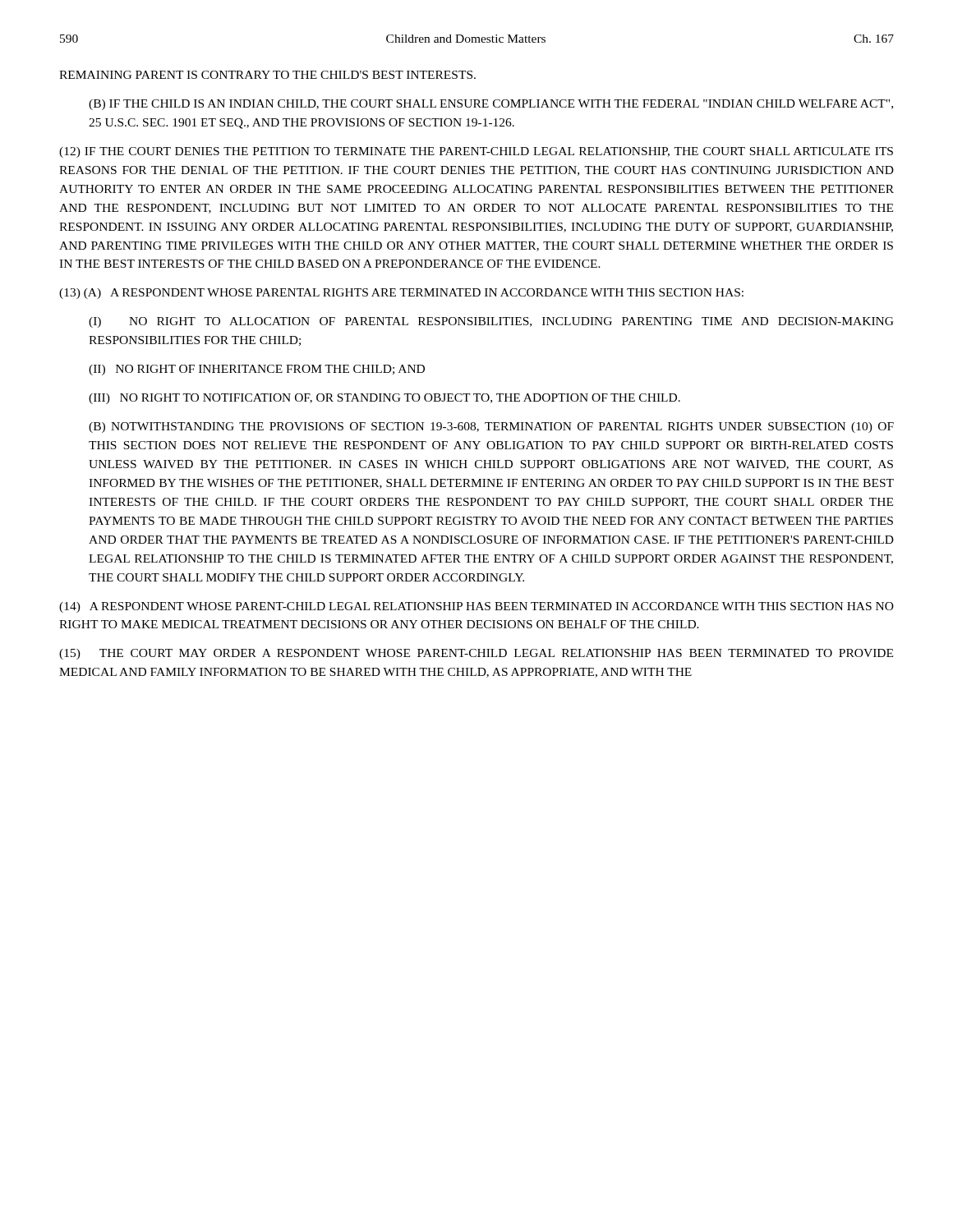This screenshot has width=953, height=1232.
Task: Point to the block beginning "(12) IF THE COURT DENIES THE PETITION"
Action: [x=476, y=207]
